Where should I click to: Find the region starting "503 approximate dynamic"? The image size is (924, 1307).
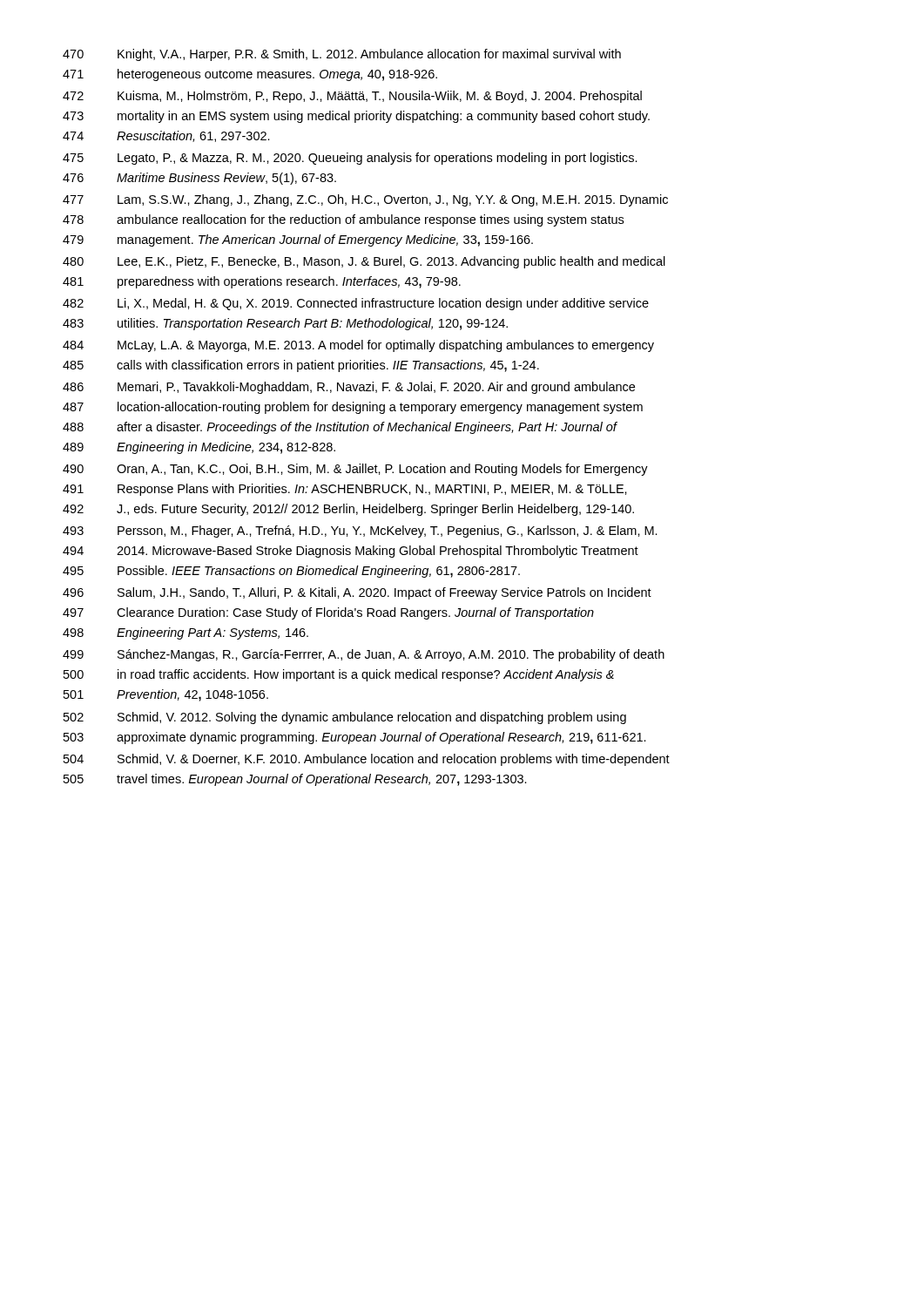coord(462,737)
